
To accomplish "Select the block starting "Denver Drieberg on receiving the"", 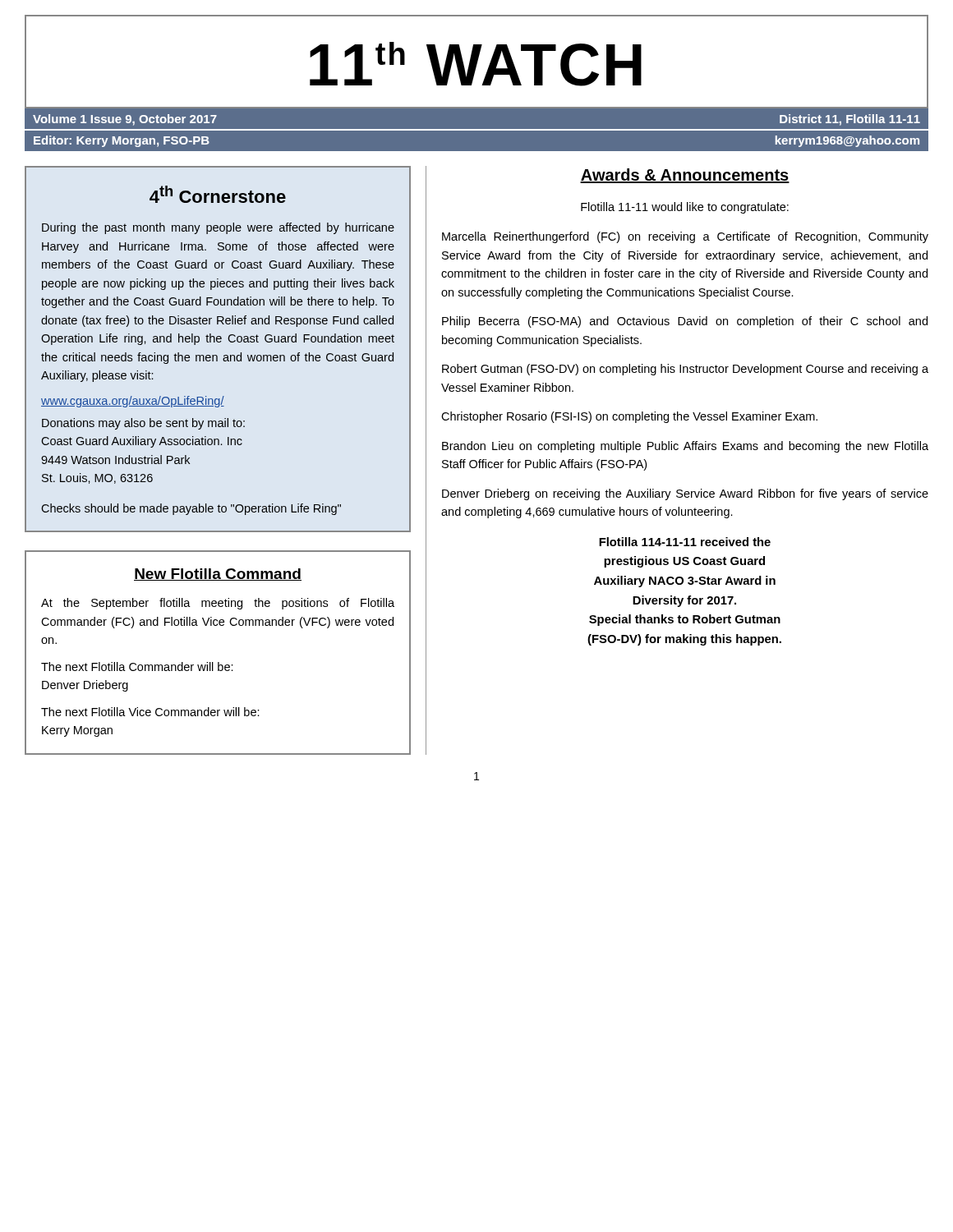I will coord(685,503).
